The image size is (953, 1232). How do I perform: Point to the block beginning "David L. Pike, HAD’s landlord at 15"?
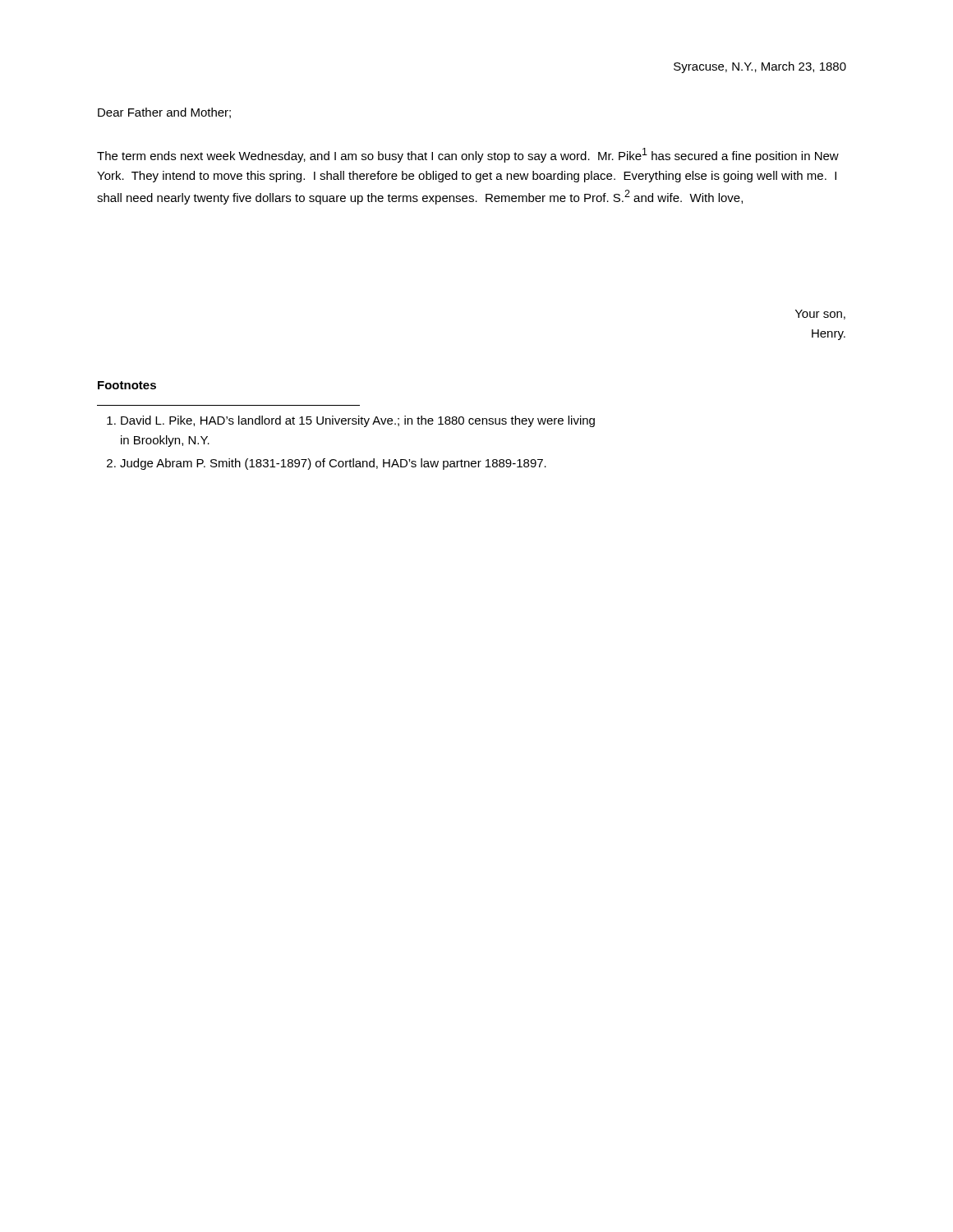pyautogui.click(x=351, y=421)
